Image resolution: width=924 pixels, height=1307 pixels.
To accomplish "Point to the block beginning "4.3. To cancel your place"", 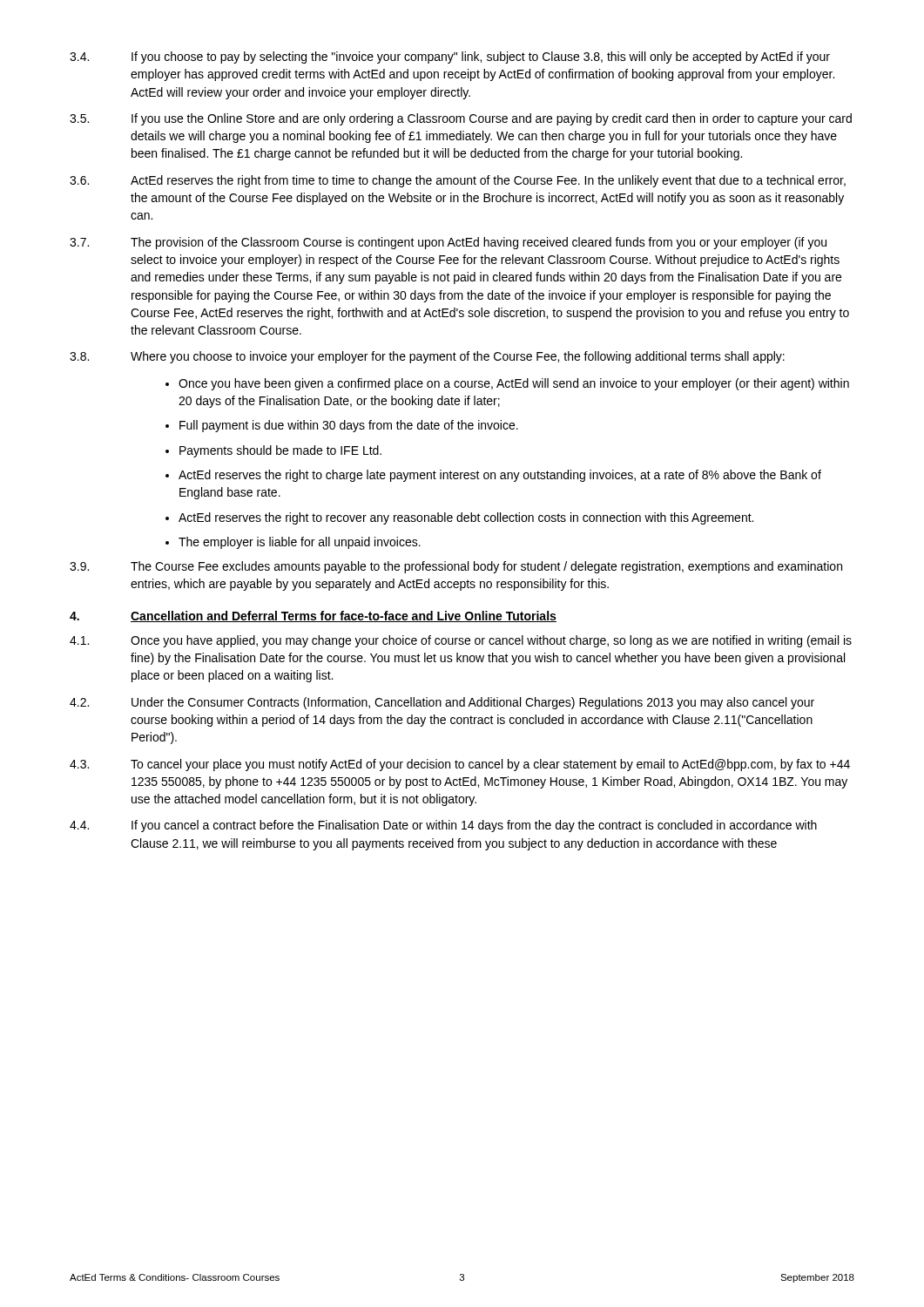I will click(462, 782).
